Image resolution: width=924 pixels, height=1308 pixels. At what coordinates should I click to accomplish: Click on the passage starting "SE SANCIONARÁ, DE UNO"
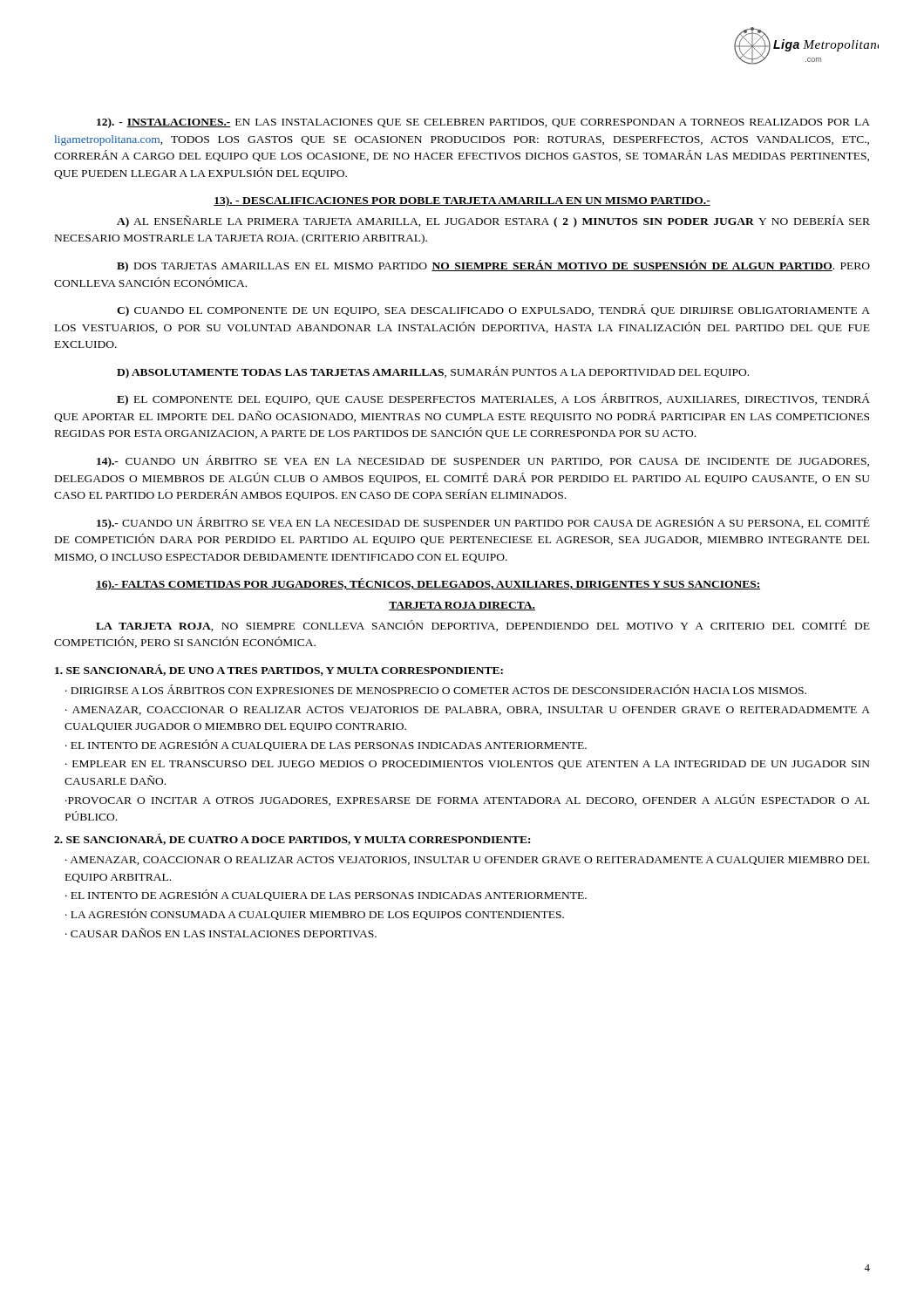pyautogui.click(x=462, y=670)
